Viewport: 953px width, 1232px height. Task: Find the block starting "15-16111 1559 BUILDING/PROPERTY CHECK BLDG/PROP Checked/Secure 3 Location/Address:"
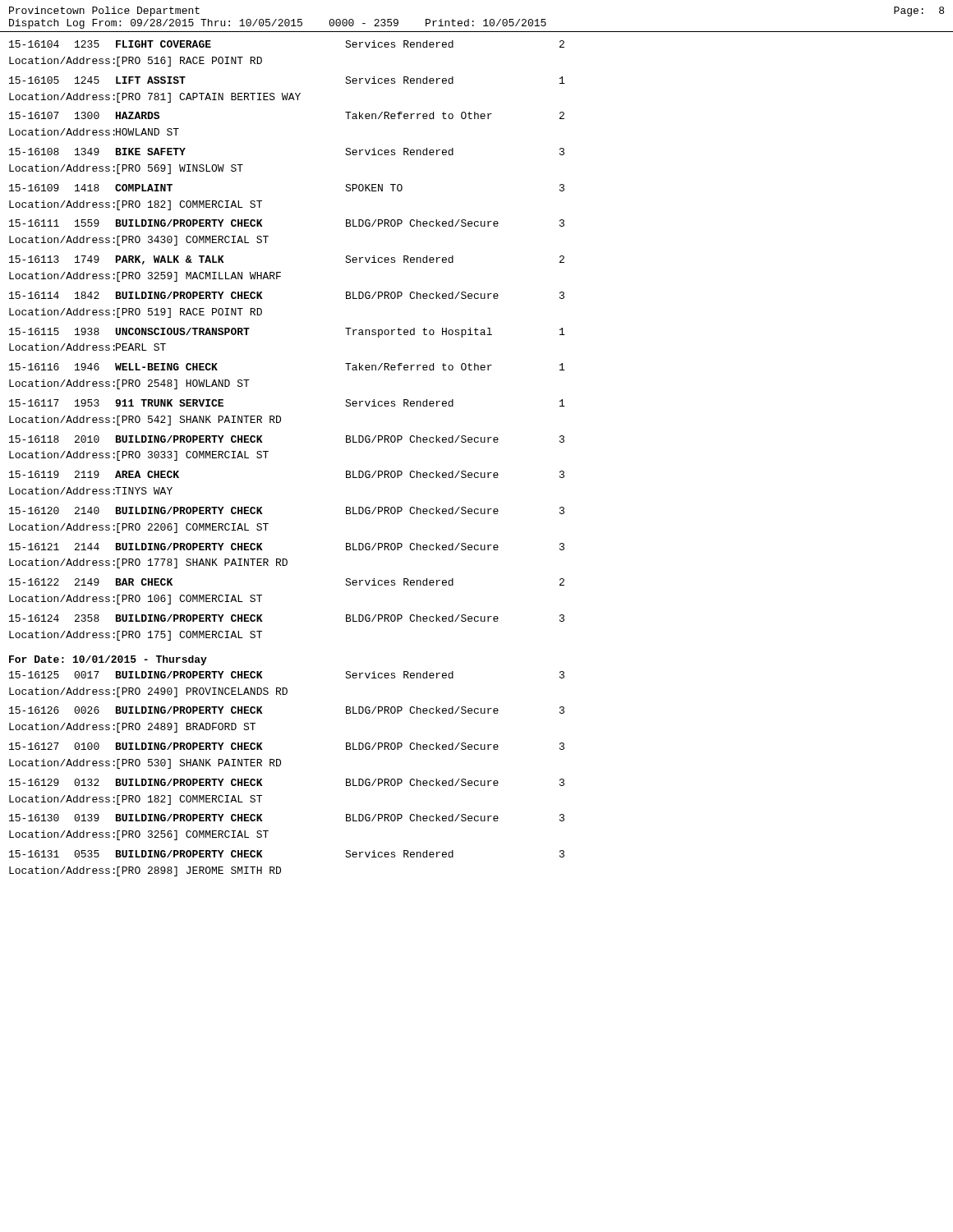[x=476, y=234]
